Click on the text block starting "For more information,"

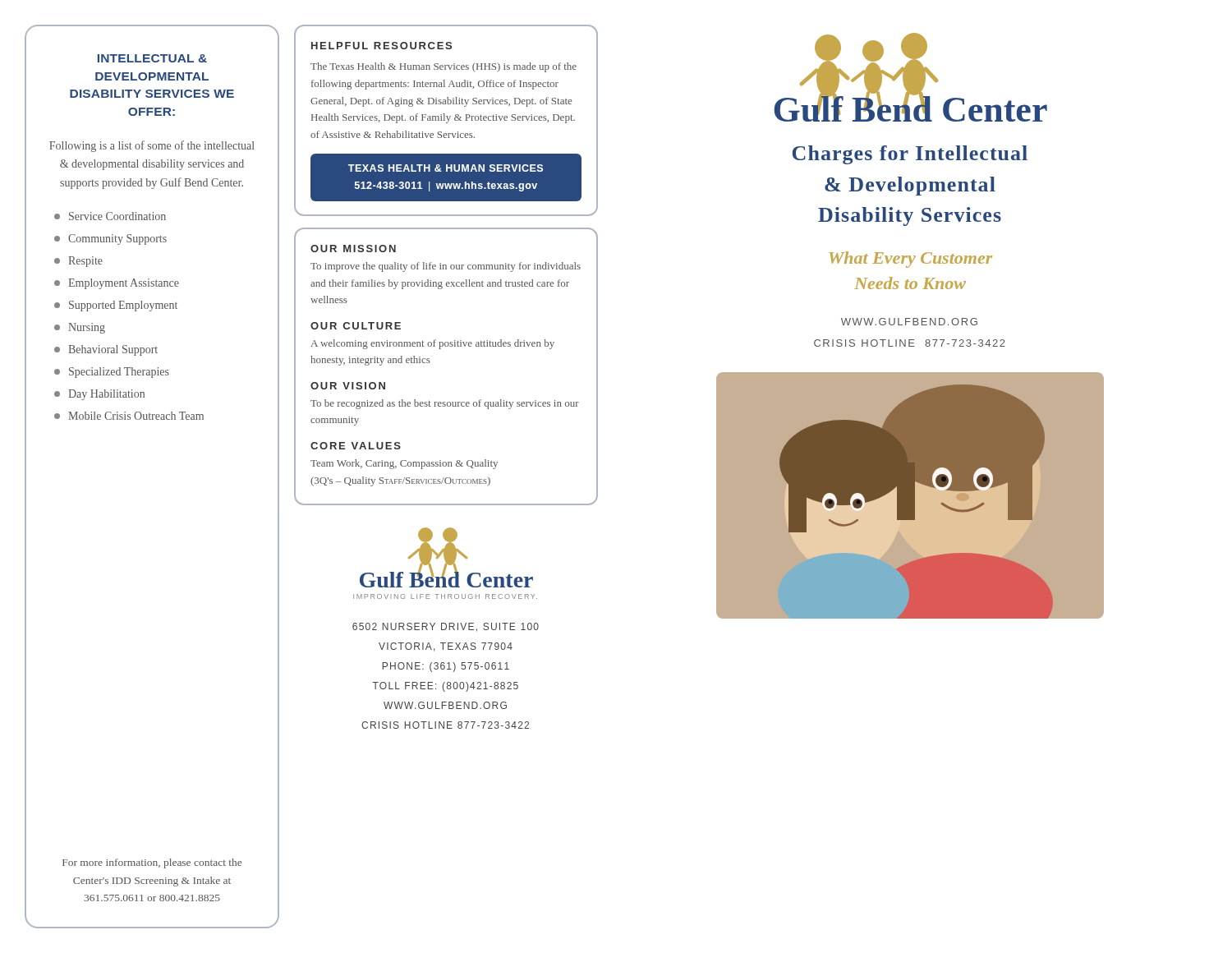(152, 880)
